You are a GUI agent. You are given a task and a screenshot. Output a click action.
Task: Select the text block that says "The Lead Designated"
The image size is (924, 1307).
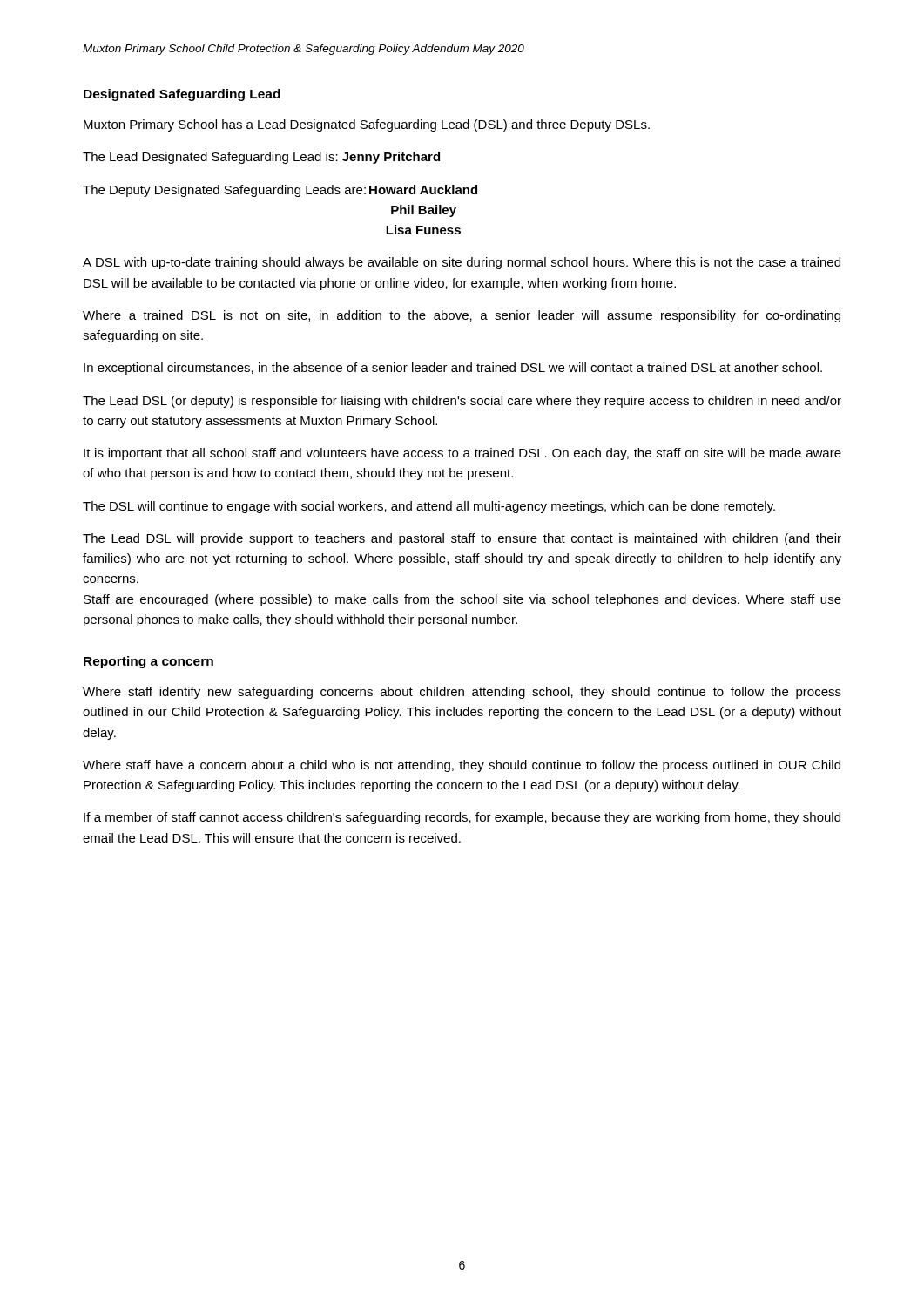262,157
